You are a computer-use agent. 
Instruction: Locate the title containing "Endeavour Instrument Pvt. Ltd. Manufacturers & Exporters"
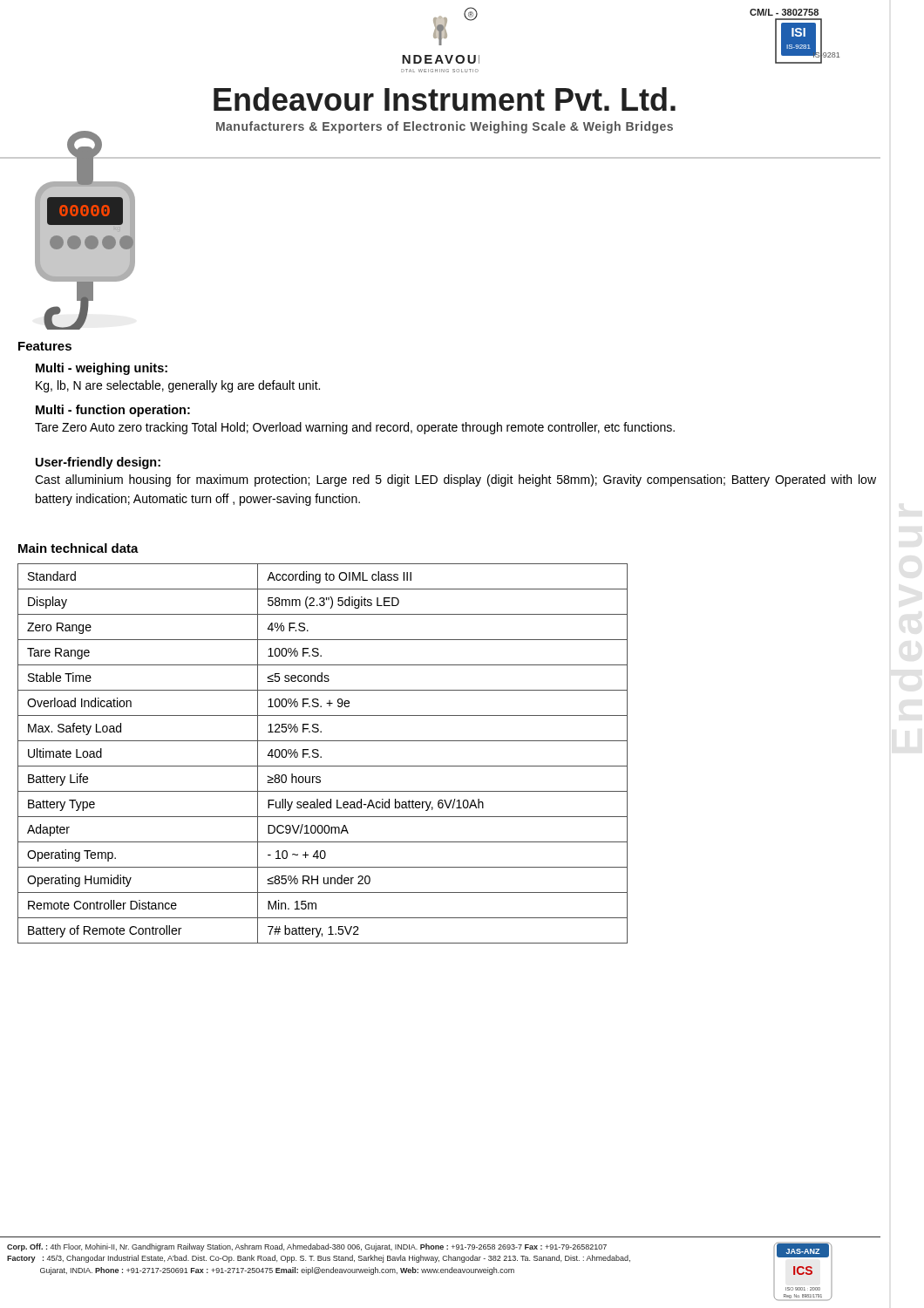click(x=445, y=108)
